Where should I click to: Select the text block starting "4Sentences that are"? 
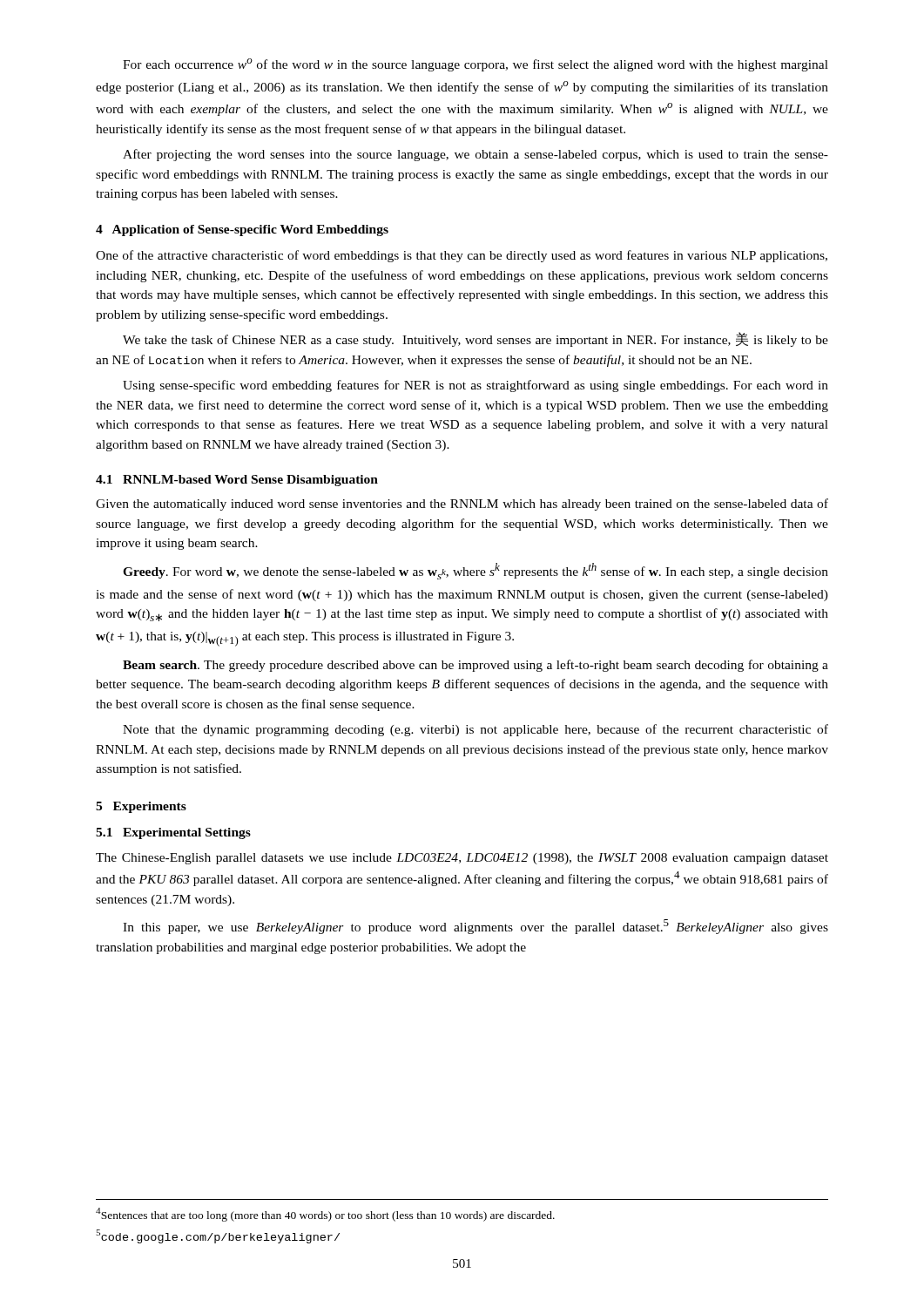click(x=325, y=1213)
